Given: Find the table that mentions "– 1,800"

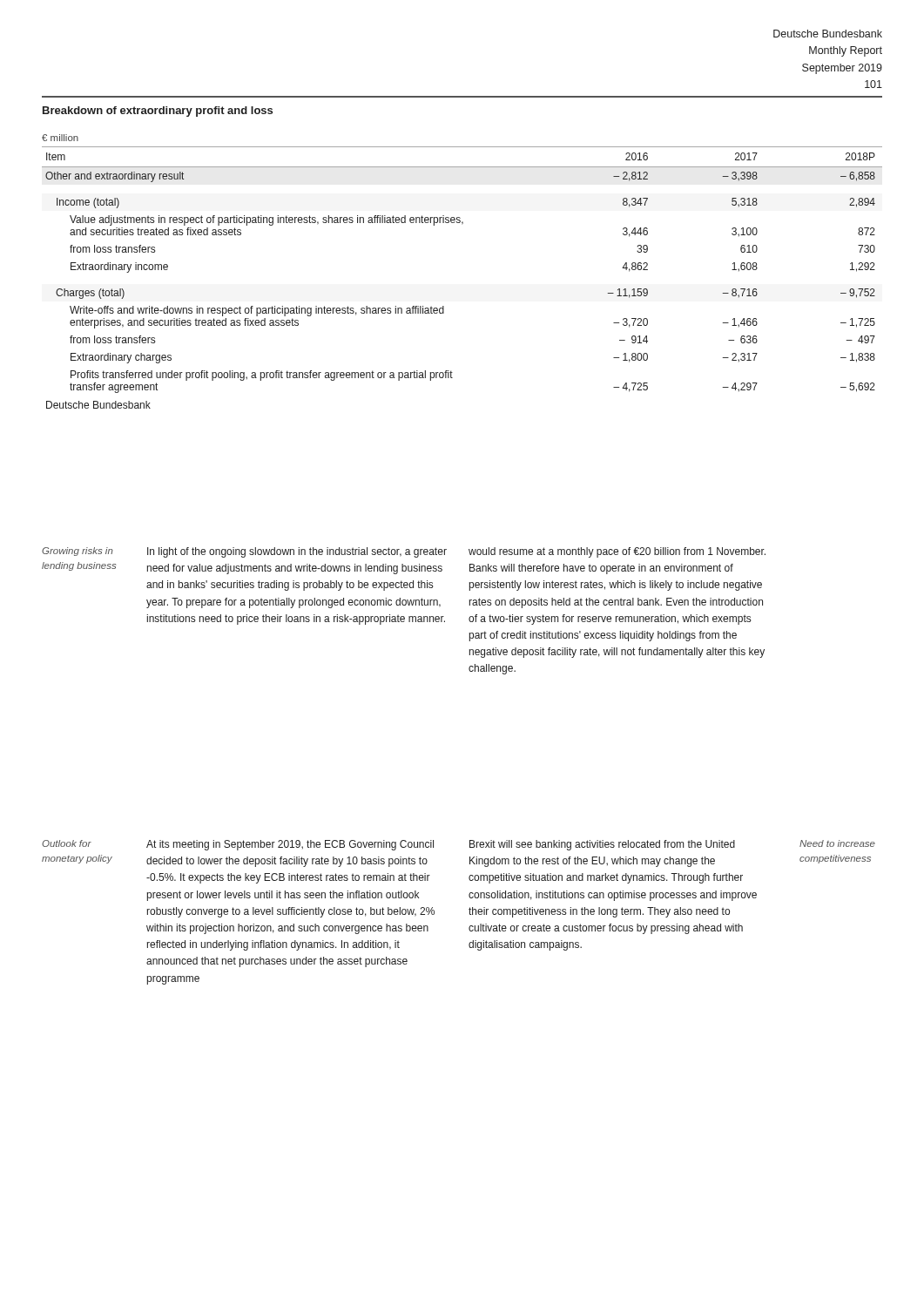Looking at the screenshot, I should (462, 280).
